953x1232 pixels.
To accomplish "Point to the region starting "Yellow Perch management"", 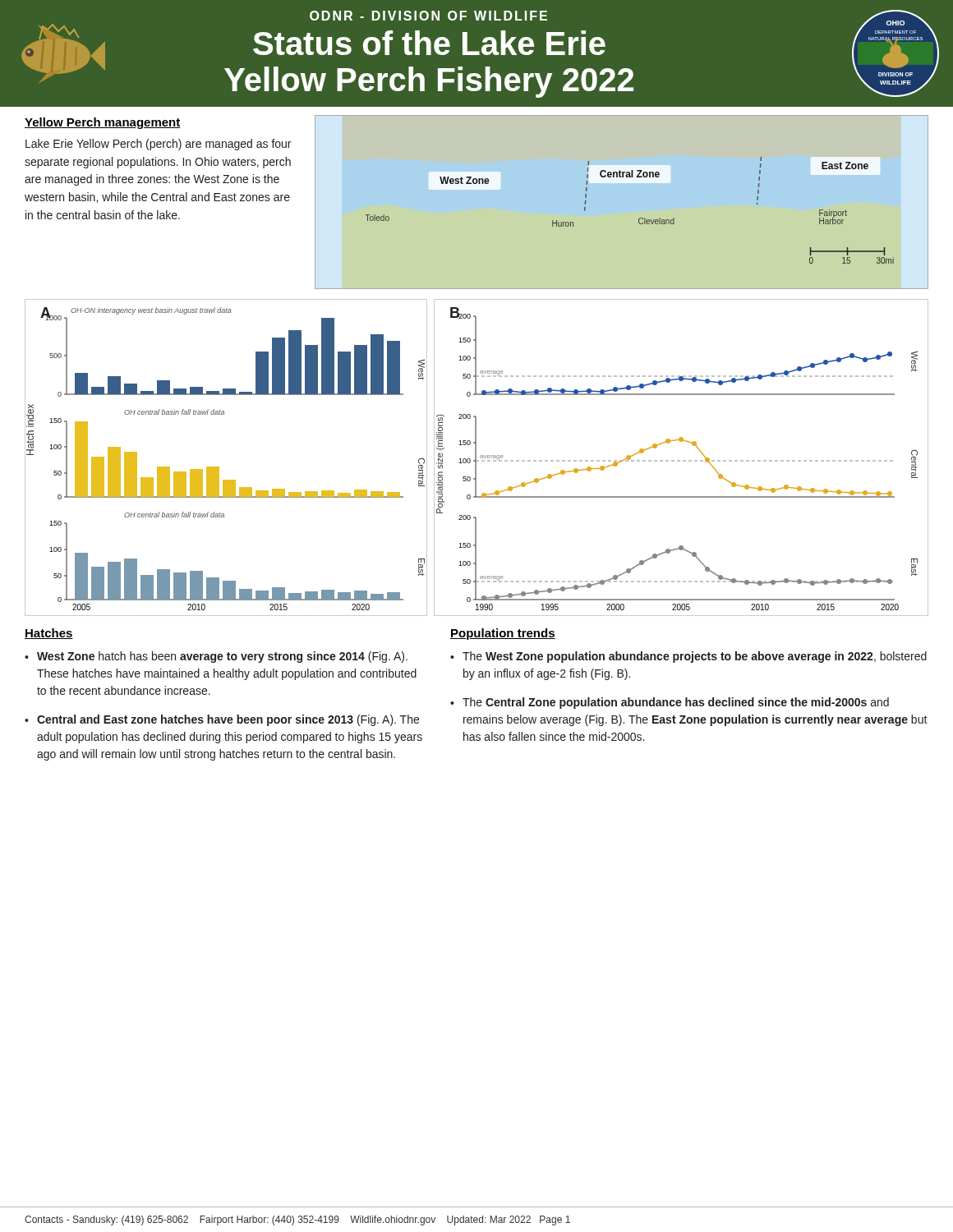I will coord(102,122).
